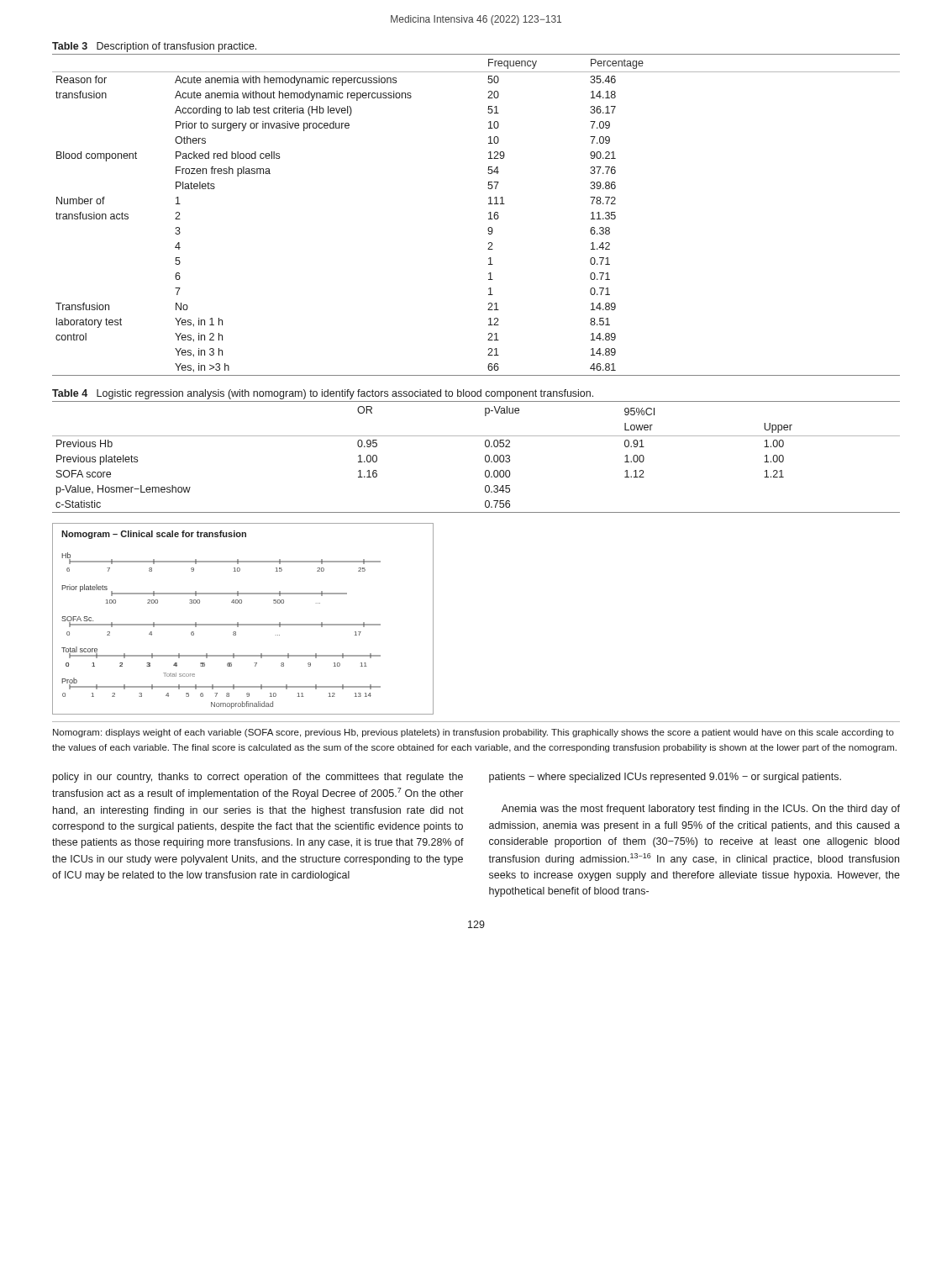Find the table that mentions "Prior to surgery"
The image size is (952, 1261).
pos(476,215)
